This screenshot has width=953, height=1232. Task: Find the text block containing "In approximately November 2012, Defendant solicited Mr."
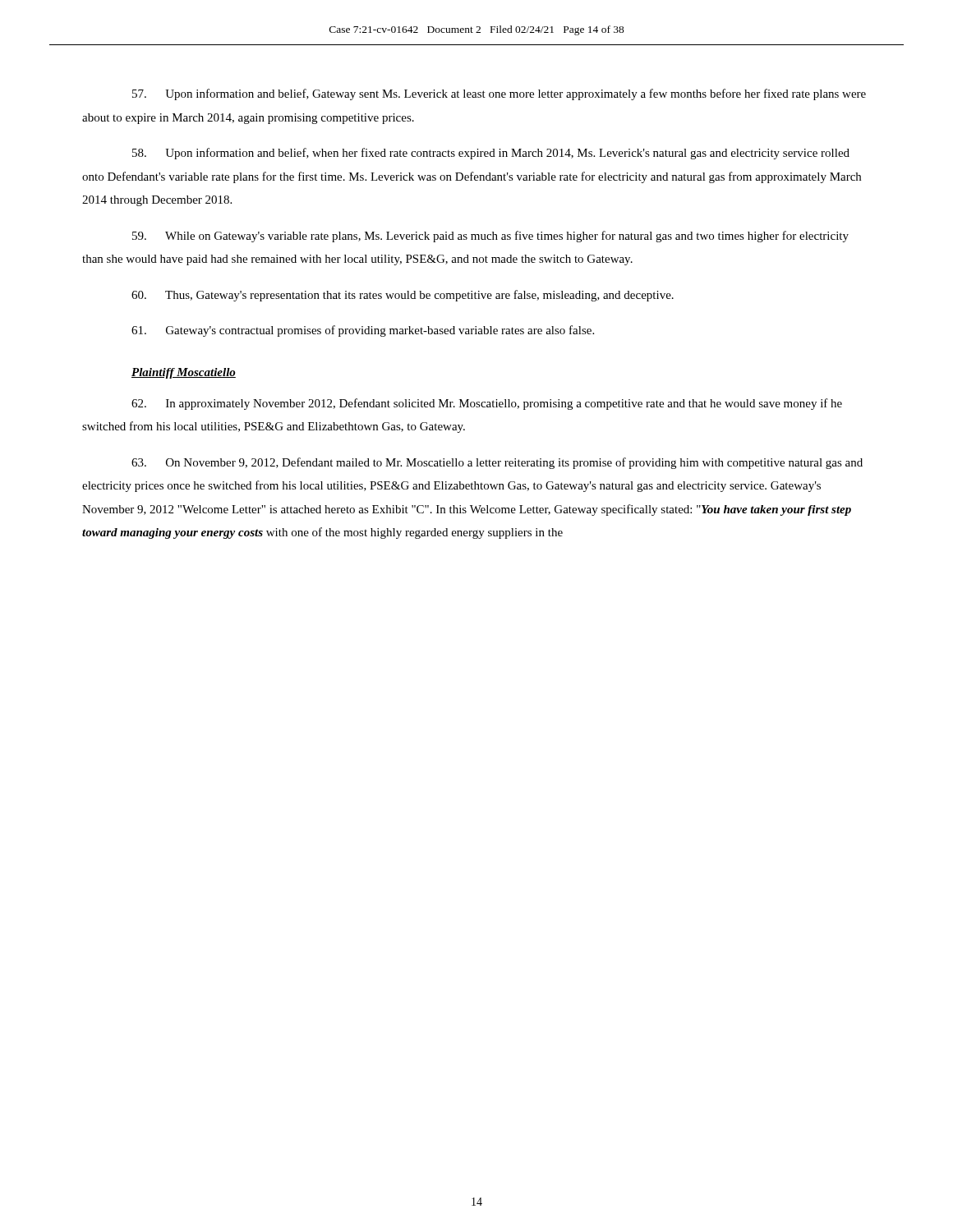pos(462,415)
